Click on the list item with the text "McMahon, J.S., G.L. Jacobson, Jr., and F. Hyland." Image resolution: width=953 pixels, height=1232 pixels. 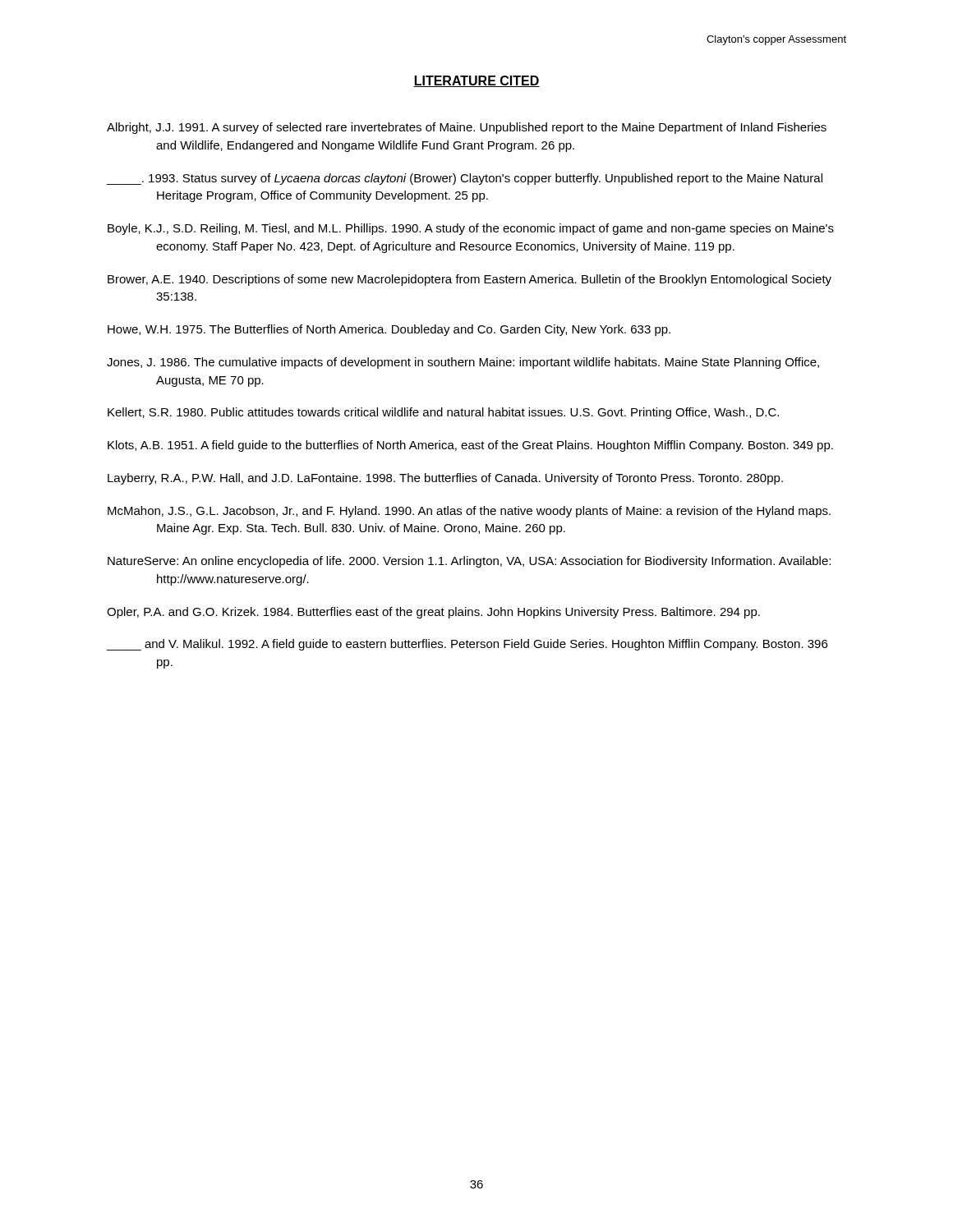pyautogui.click(x=469, y=519)
